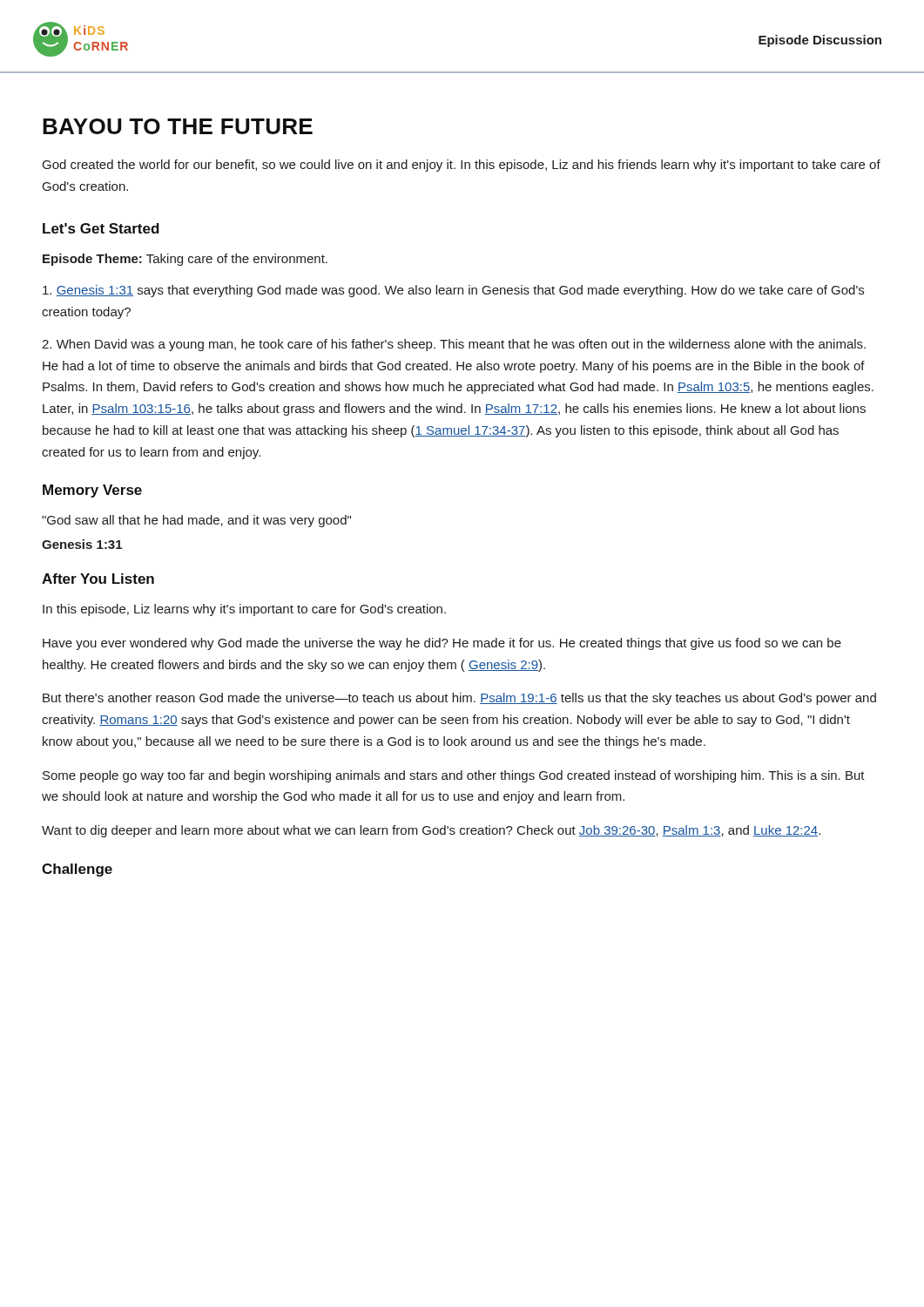Viewport: 924px width, 1307px height.
Task: Select the section header that reads "Memory Verse"
Action: click(92, 490)
